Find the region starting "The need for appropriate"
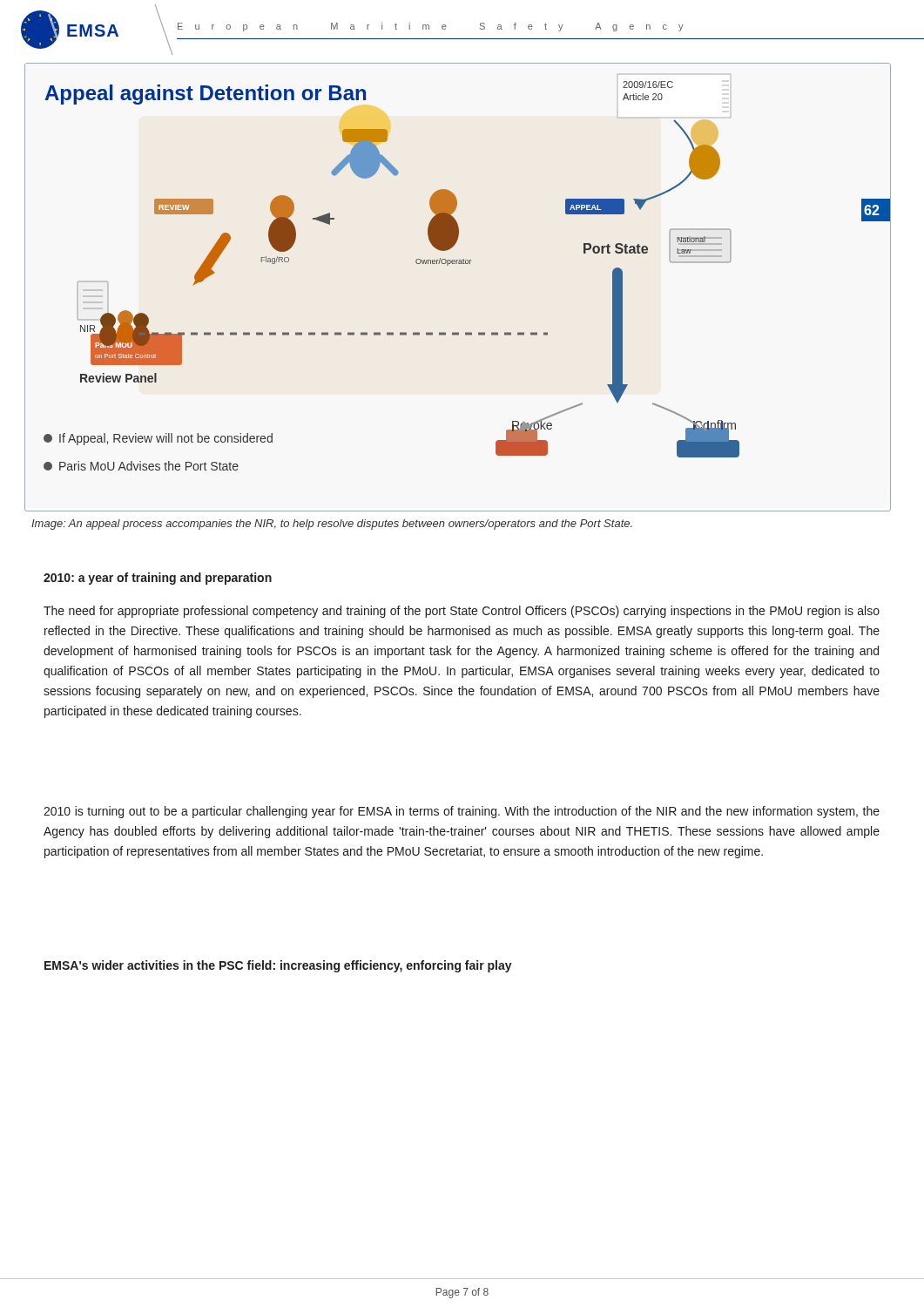This screenshot has width=924, height=1307. click(462, 661)
